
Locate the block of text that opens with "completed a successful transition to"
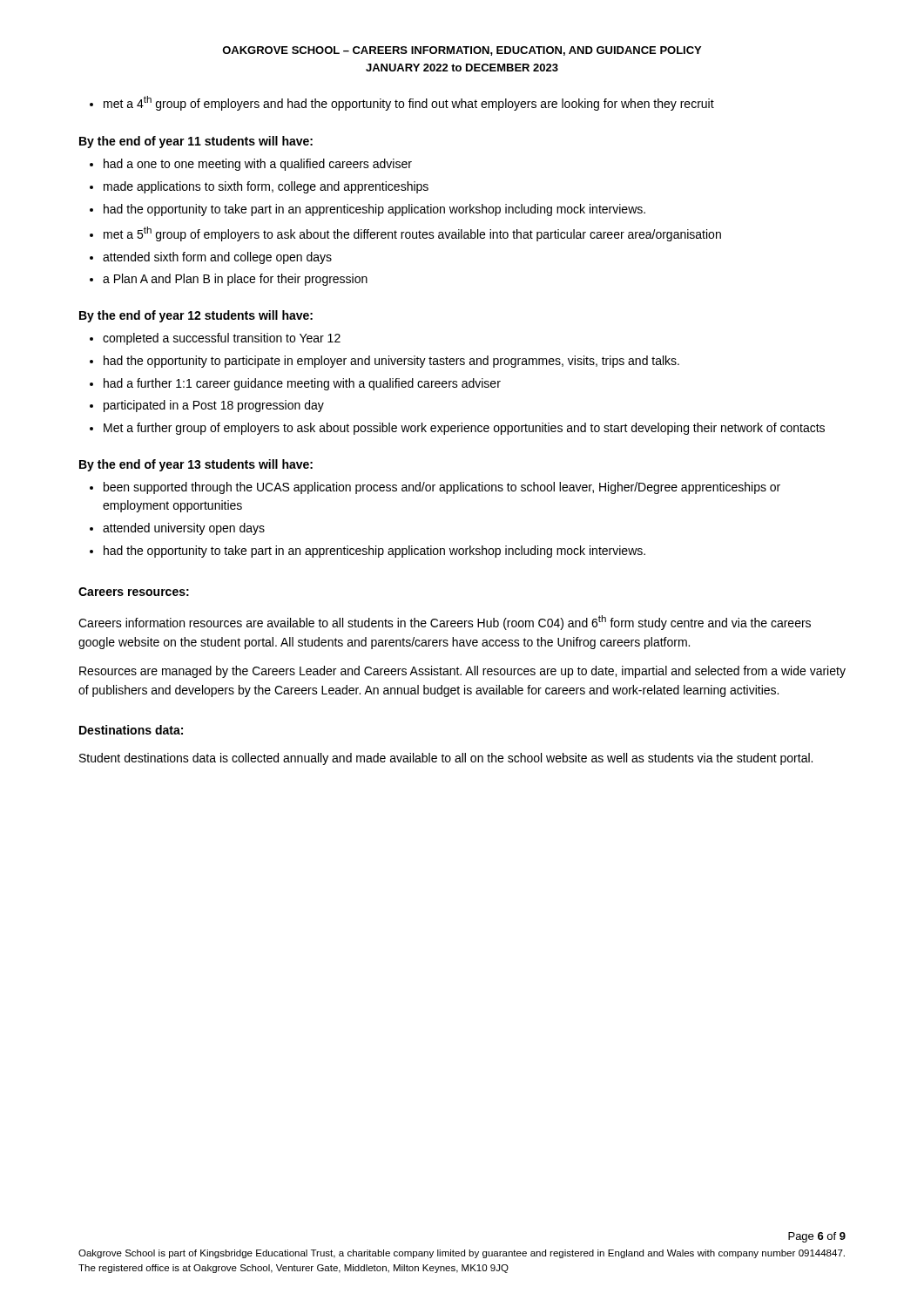pos(222,338)
